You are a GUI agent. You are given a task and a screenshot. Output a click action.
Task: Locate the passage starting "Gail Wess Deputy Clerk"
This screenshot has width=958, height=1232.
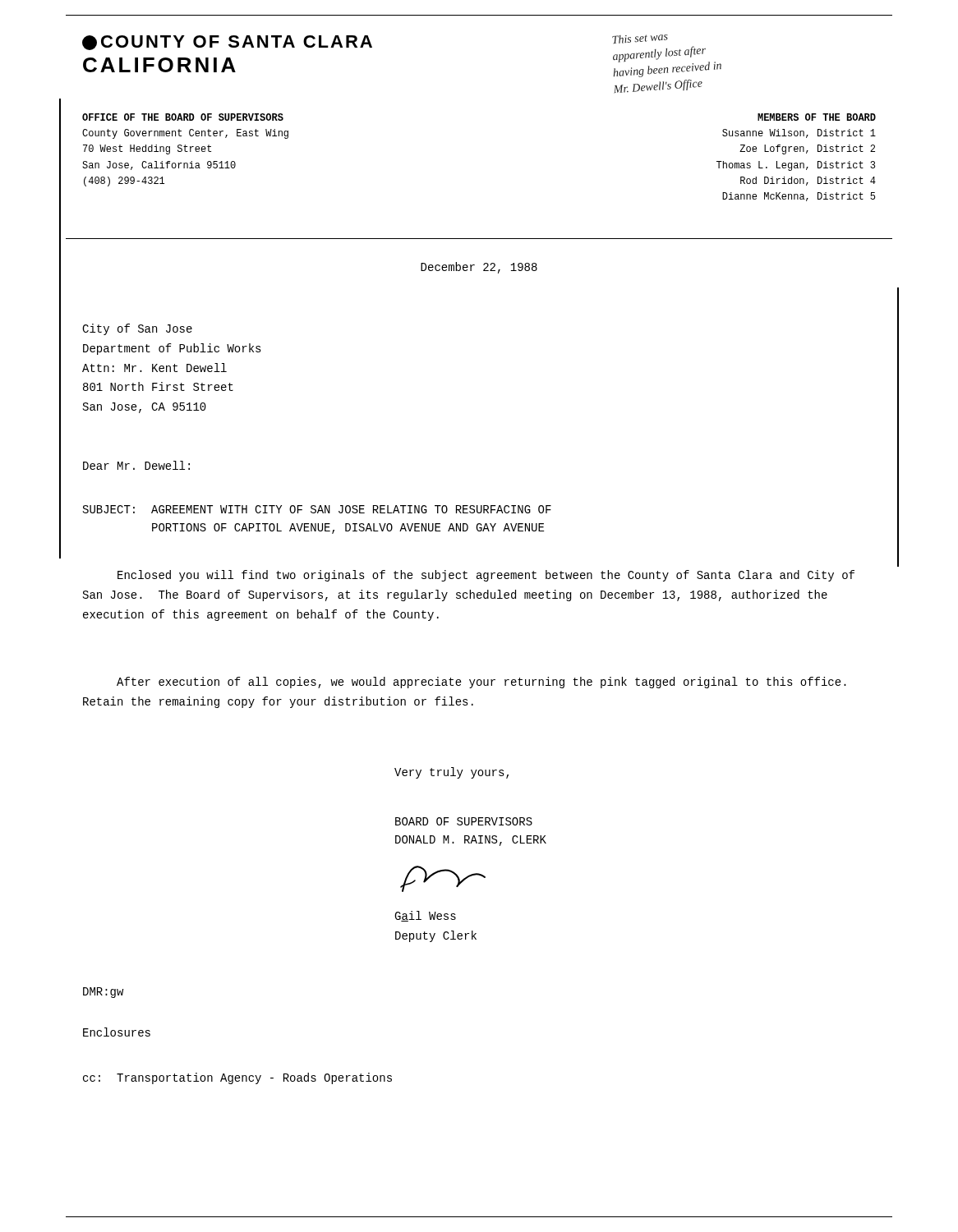[x=436, y=926]
